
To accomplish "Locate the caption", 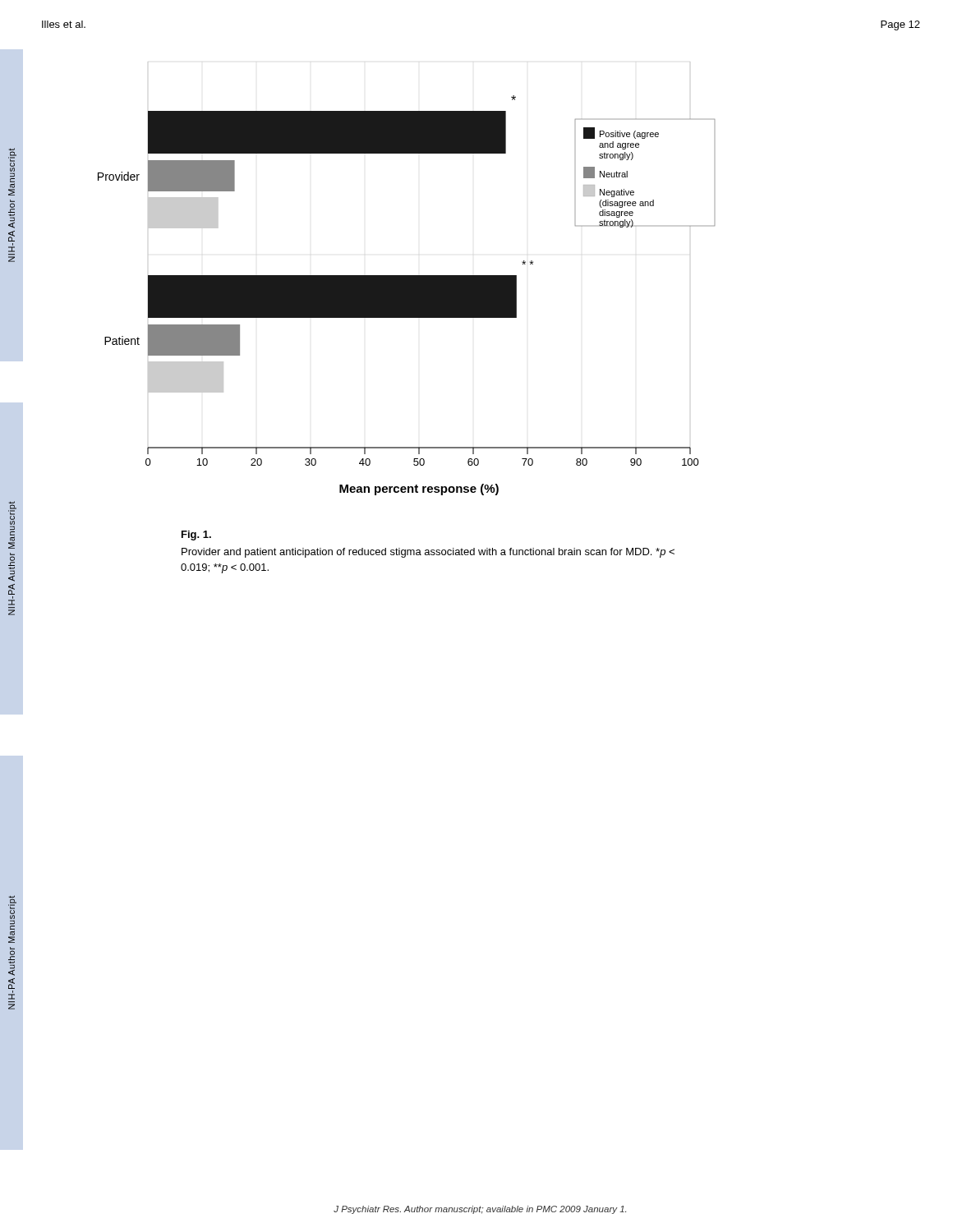I will [444, 551].
